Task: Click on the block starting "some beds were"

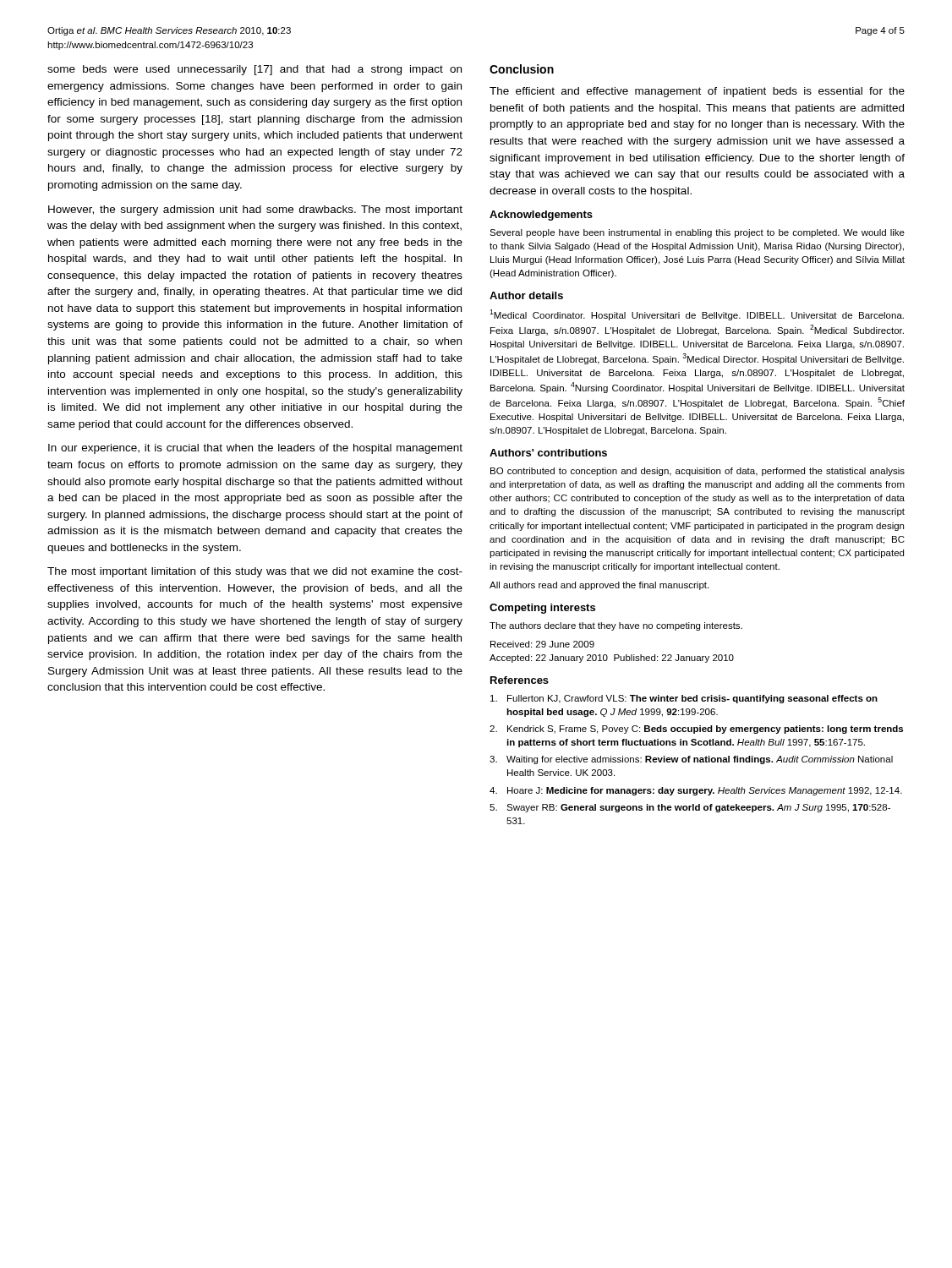Action: click(255, 127)
